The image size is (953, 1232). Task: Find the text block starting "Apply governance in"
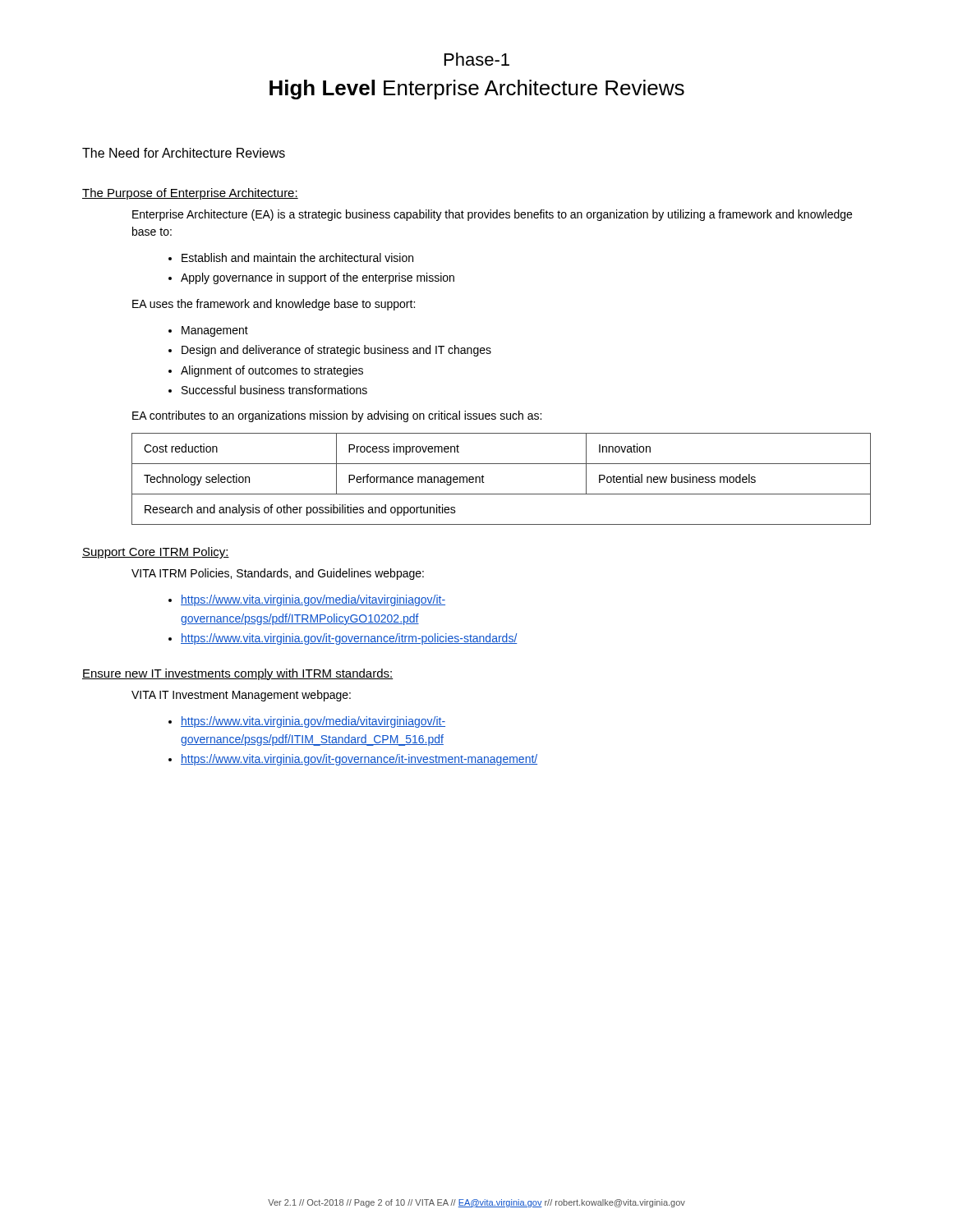coord(318,278)
